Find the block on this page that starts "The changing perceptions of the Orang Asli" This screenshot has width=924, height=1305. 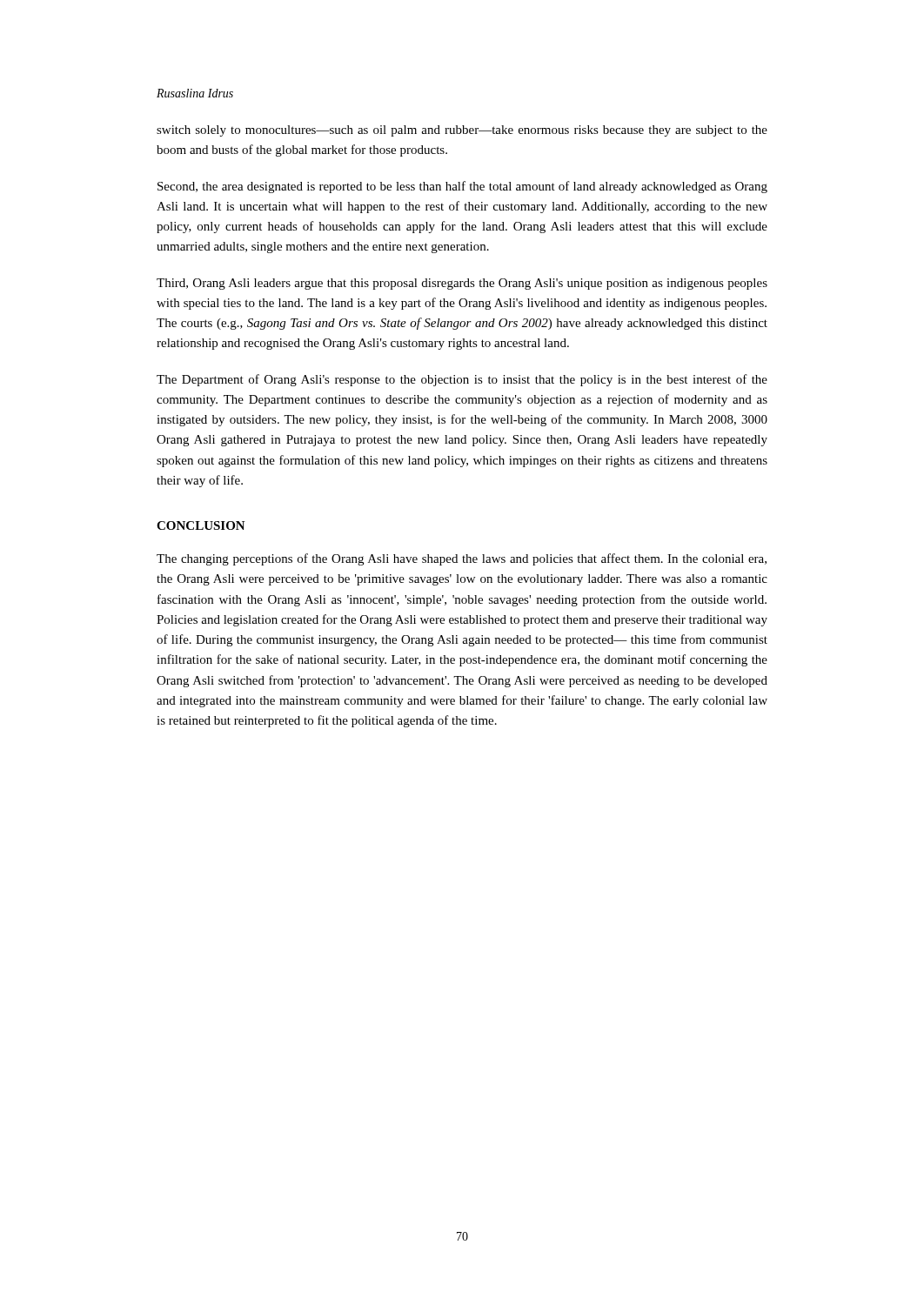(462, 639)
